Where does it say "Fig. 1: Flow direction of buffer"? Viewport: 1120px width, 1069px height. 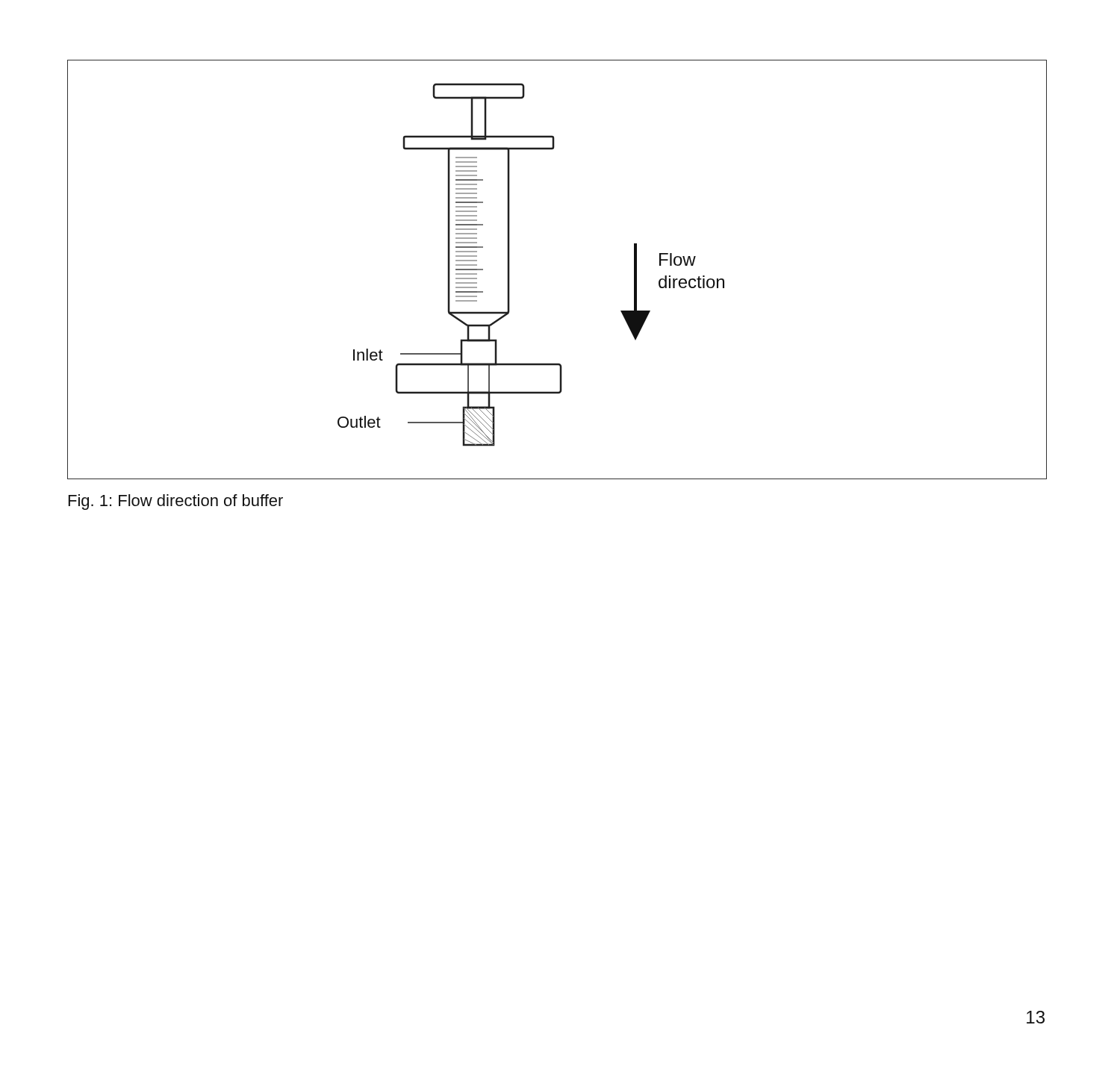click(175, 501)
